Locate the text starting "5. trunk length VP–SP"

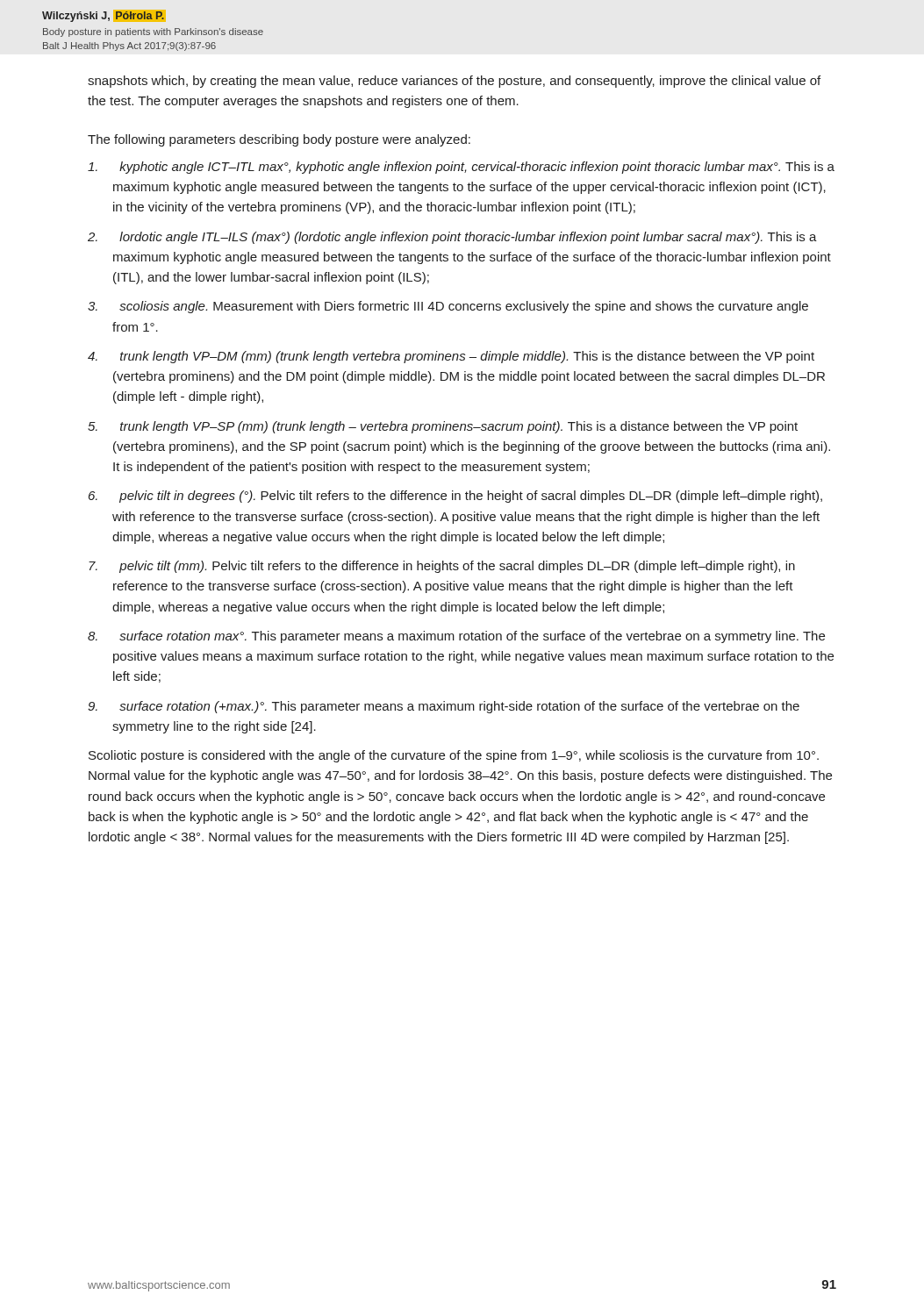point(462,446)
